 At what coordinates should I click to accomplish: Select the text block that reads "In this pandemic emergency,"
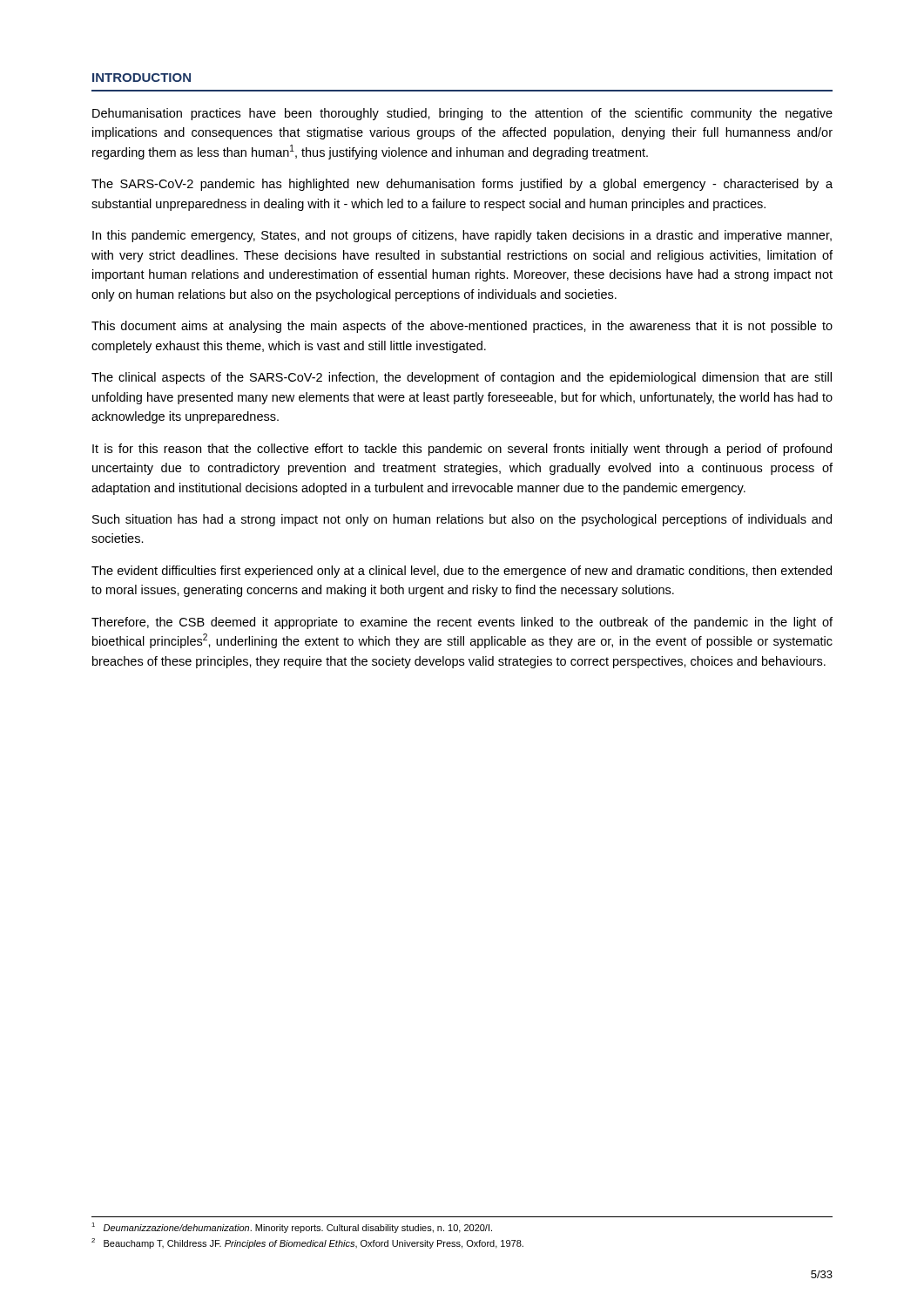[x=462, y=265]
